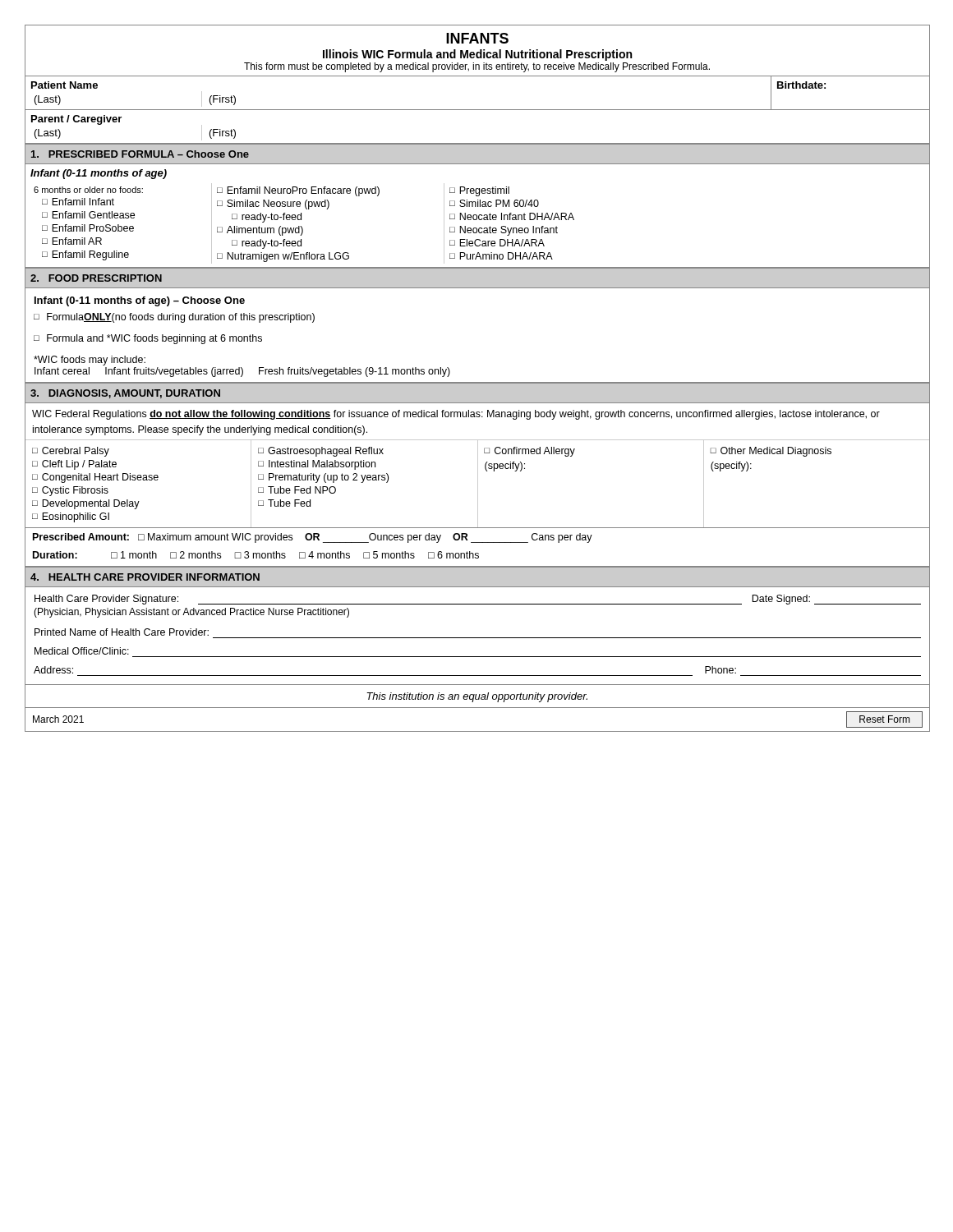Point to the text starting "□ Formula and"

coord(148,338)
